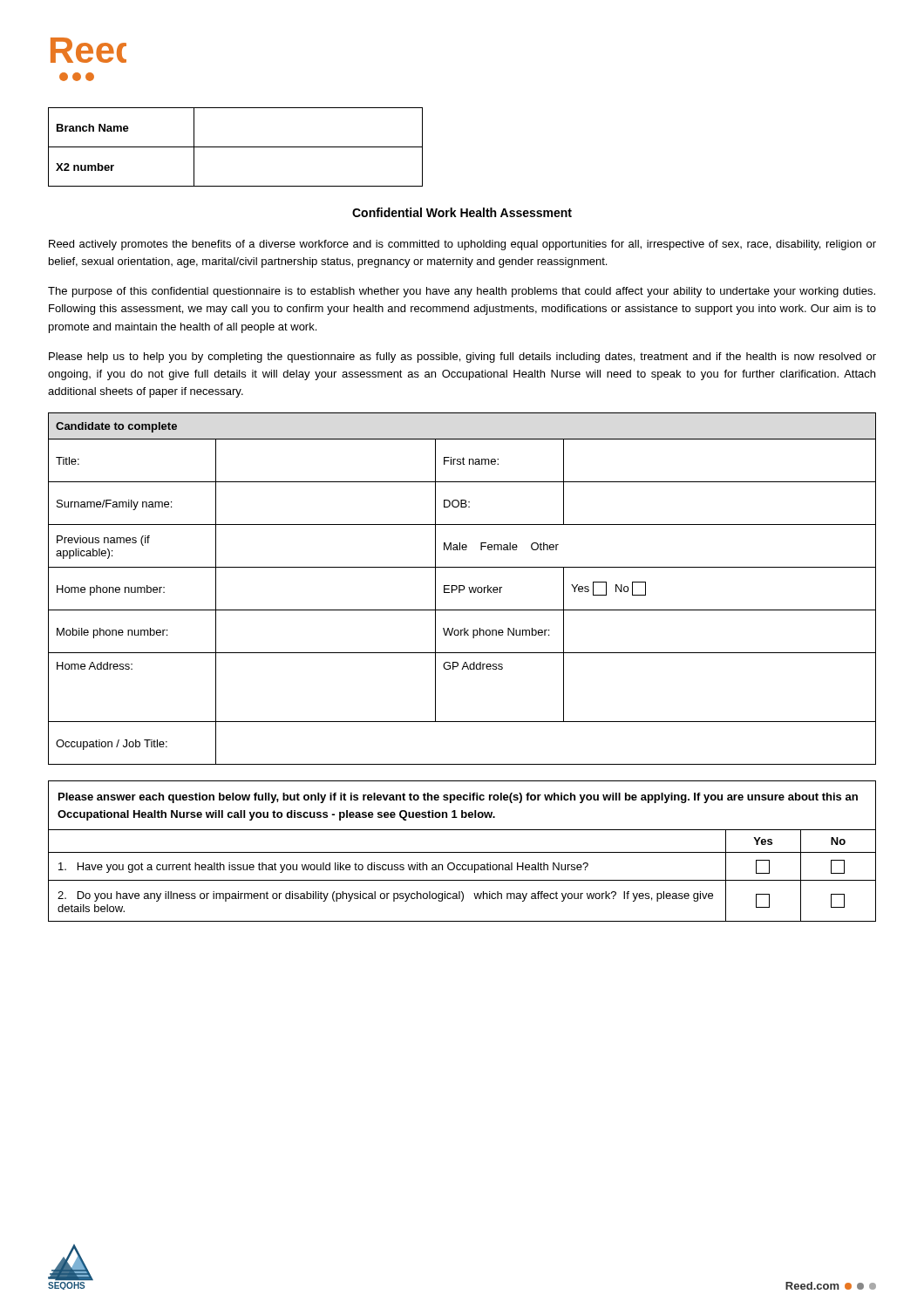Locate the block starting "Please answer each question below fully, but"
The width and height of the screenshot is (924, 1308).
point(462,851)
